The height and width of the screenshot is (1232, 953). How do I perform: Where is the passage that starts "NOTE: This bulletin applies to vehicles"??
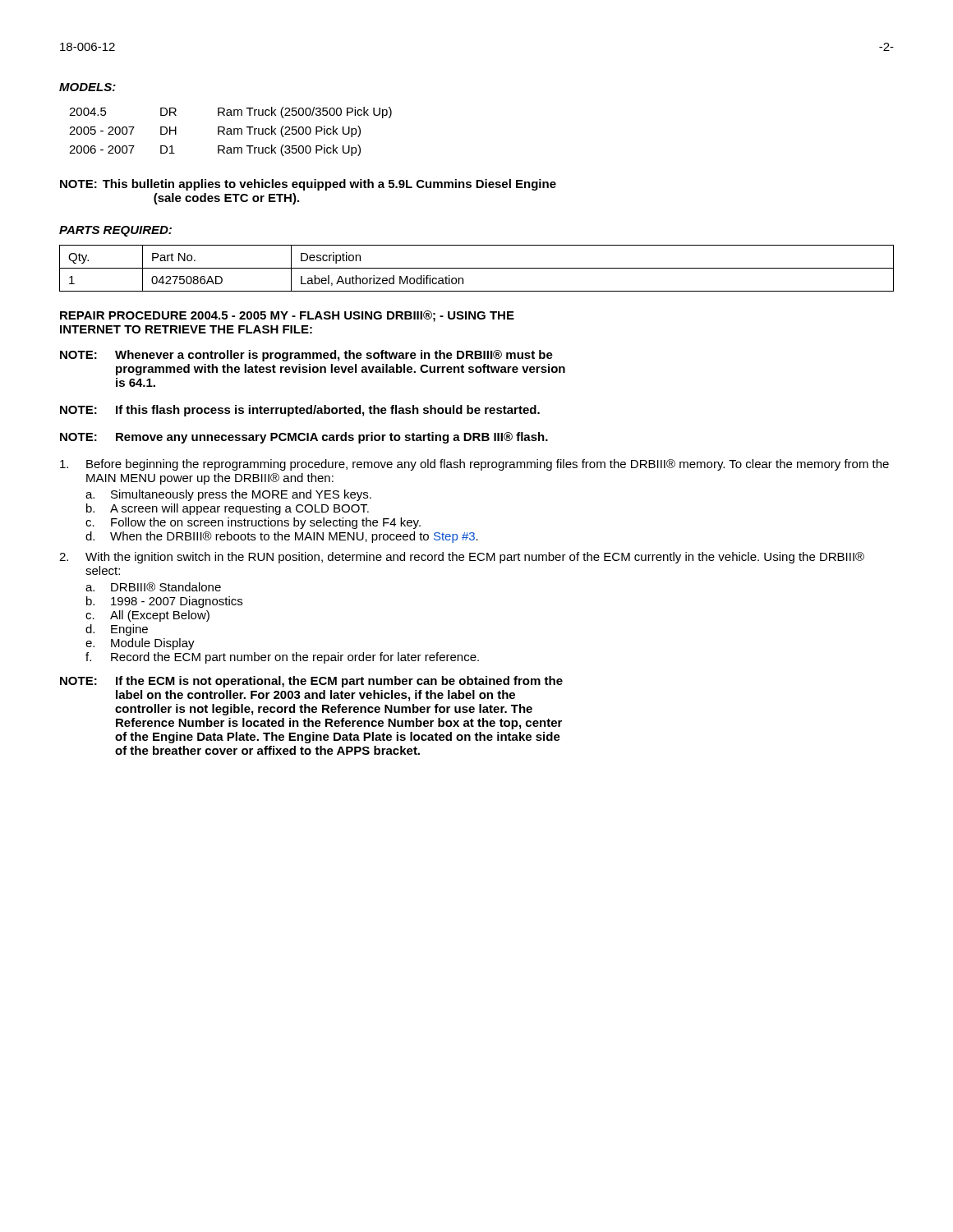[x=308, y=191]
